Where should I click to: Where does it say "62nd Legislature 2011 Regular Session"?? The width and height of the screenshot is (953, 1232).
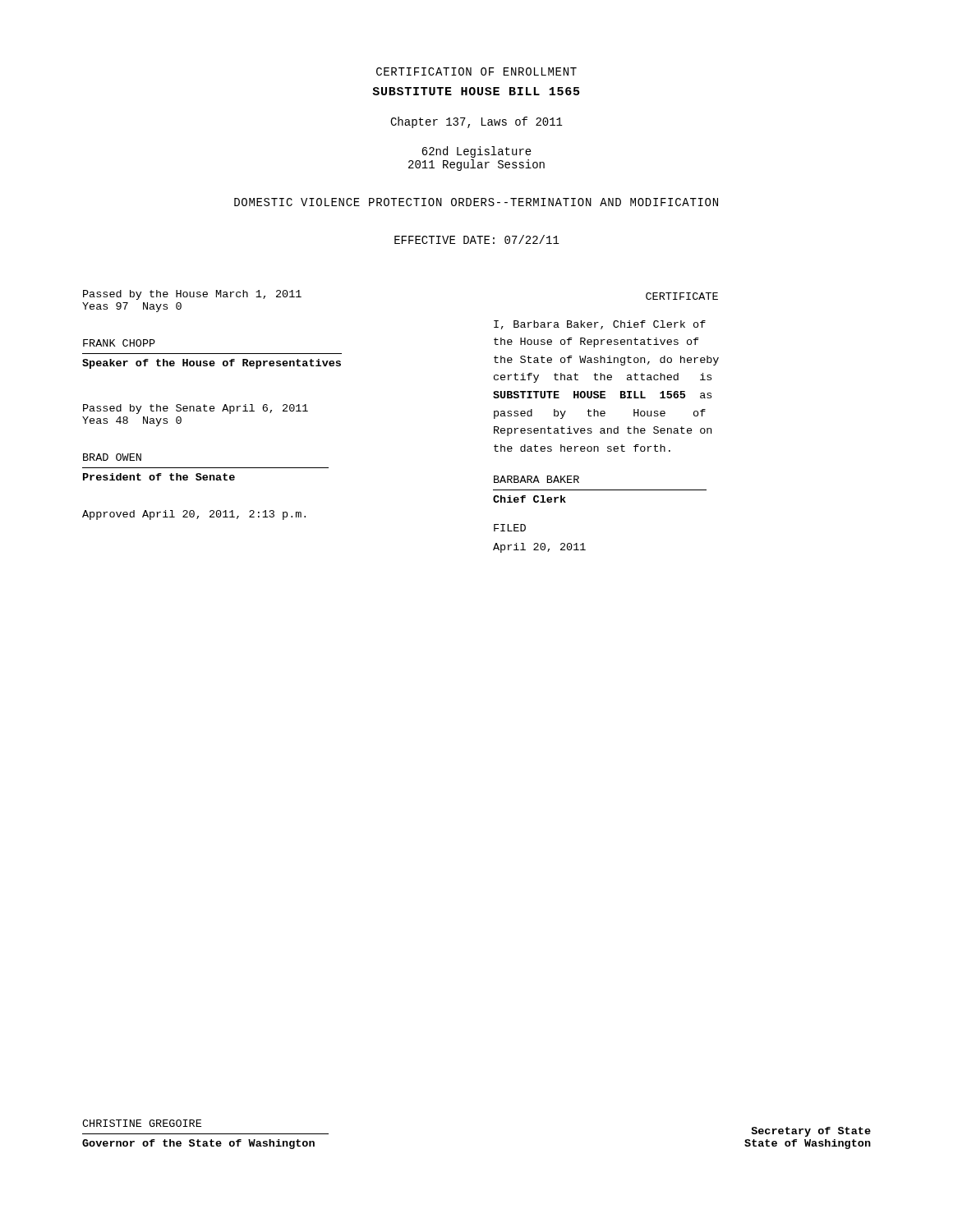pos(476,158)
